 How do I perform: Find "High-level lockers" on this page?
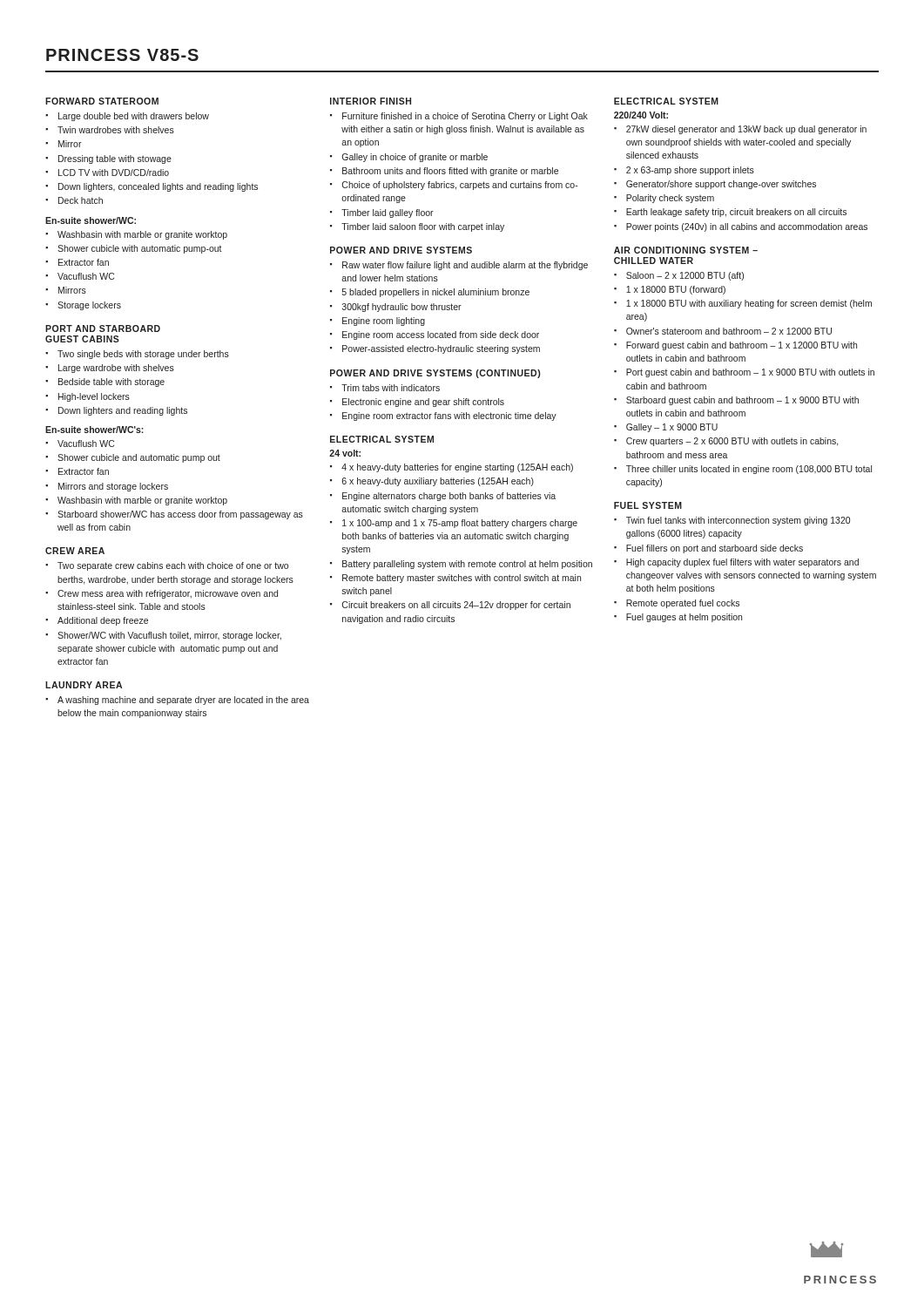(94, 396)
